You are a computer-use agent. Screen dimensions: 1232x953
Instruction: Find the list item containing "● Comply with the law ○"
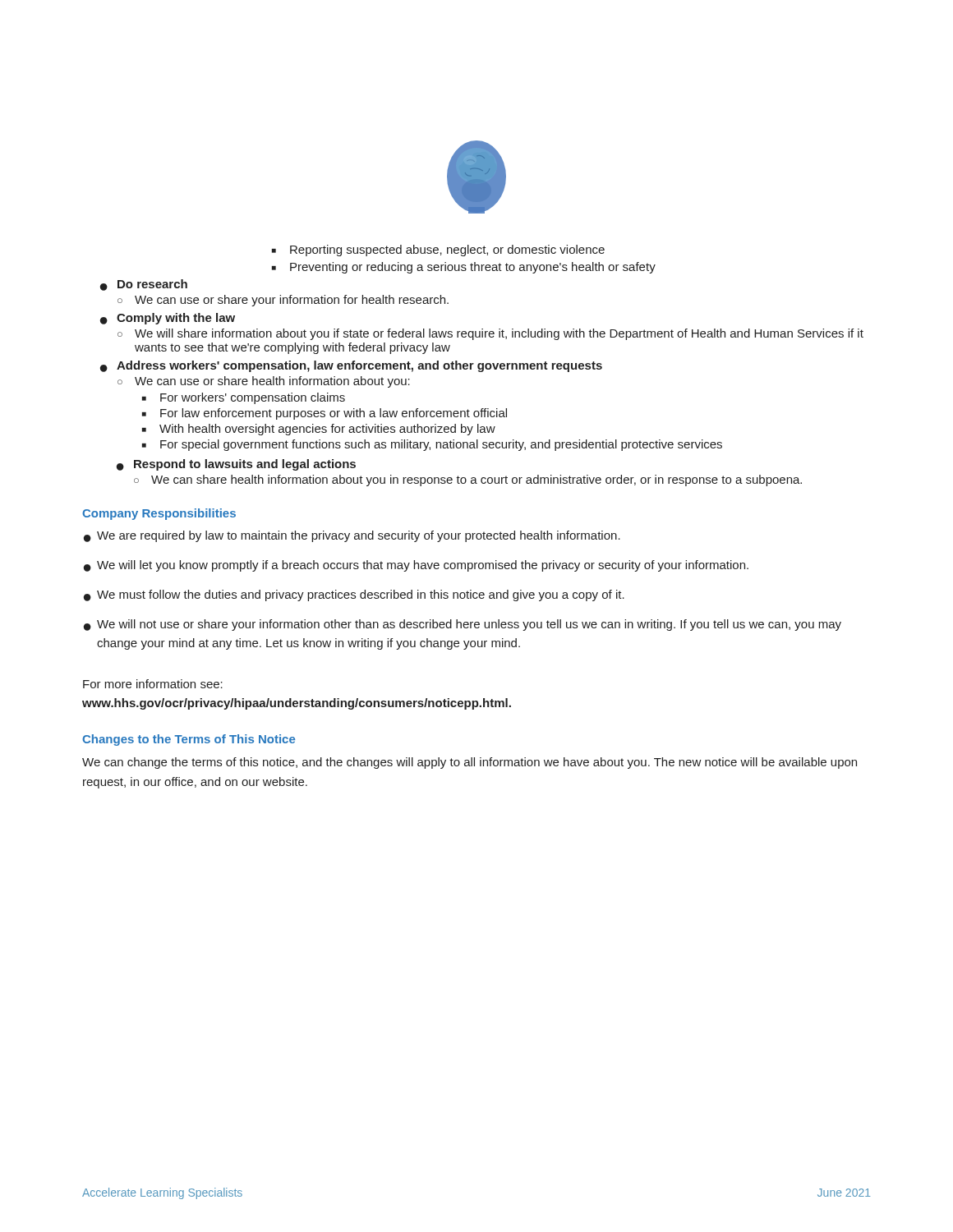coord(485,332)
